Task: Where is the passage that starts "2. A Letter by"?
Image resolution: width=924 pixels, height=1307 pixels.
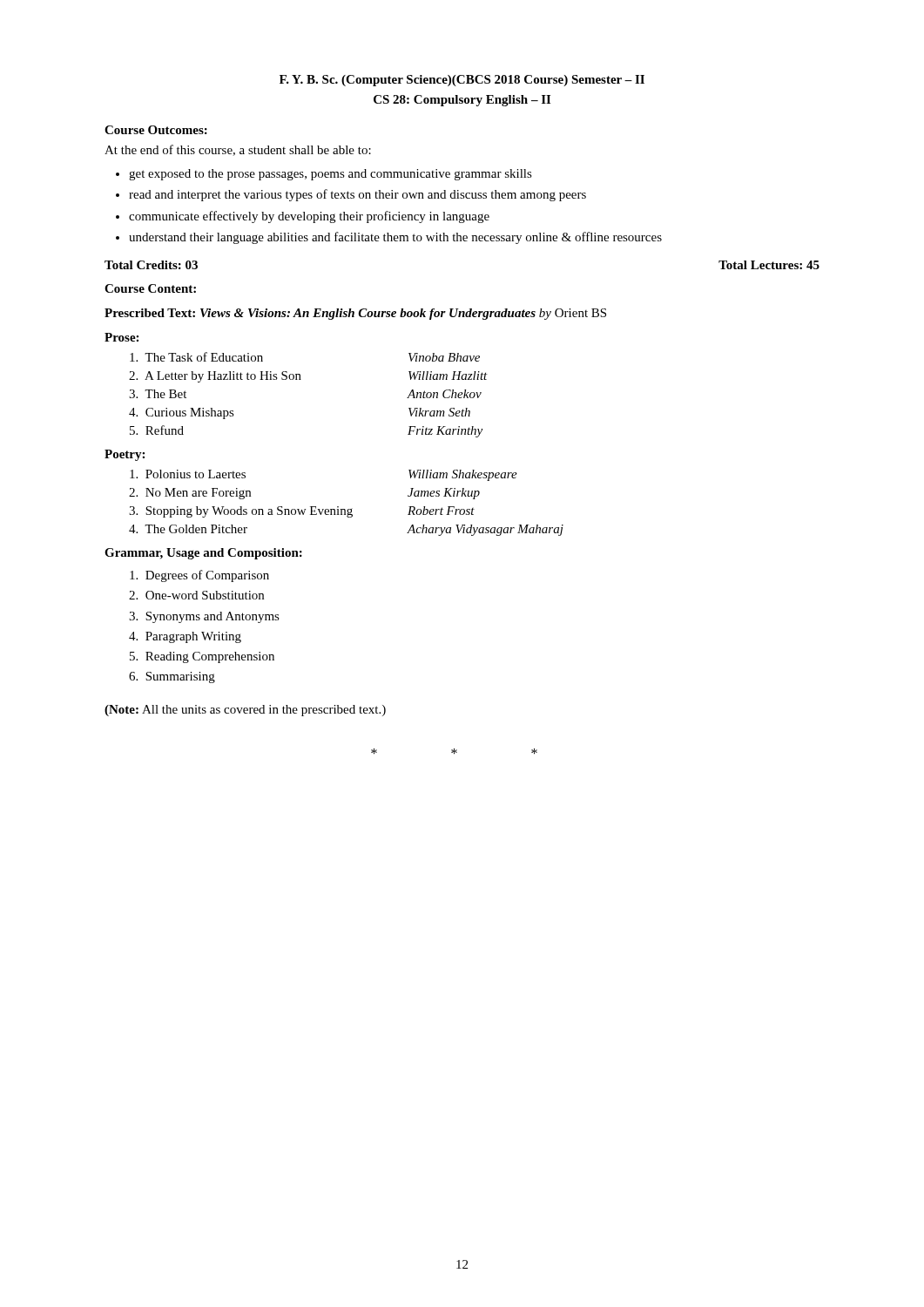Action: [462, 376]
